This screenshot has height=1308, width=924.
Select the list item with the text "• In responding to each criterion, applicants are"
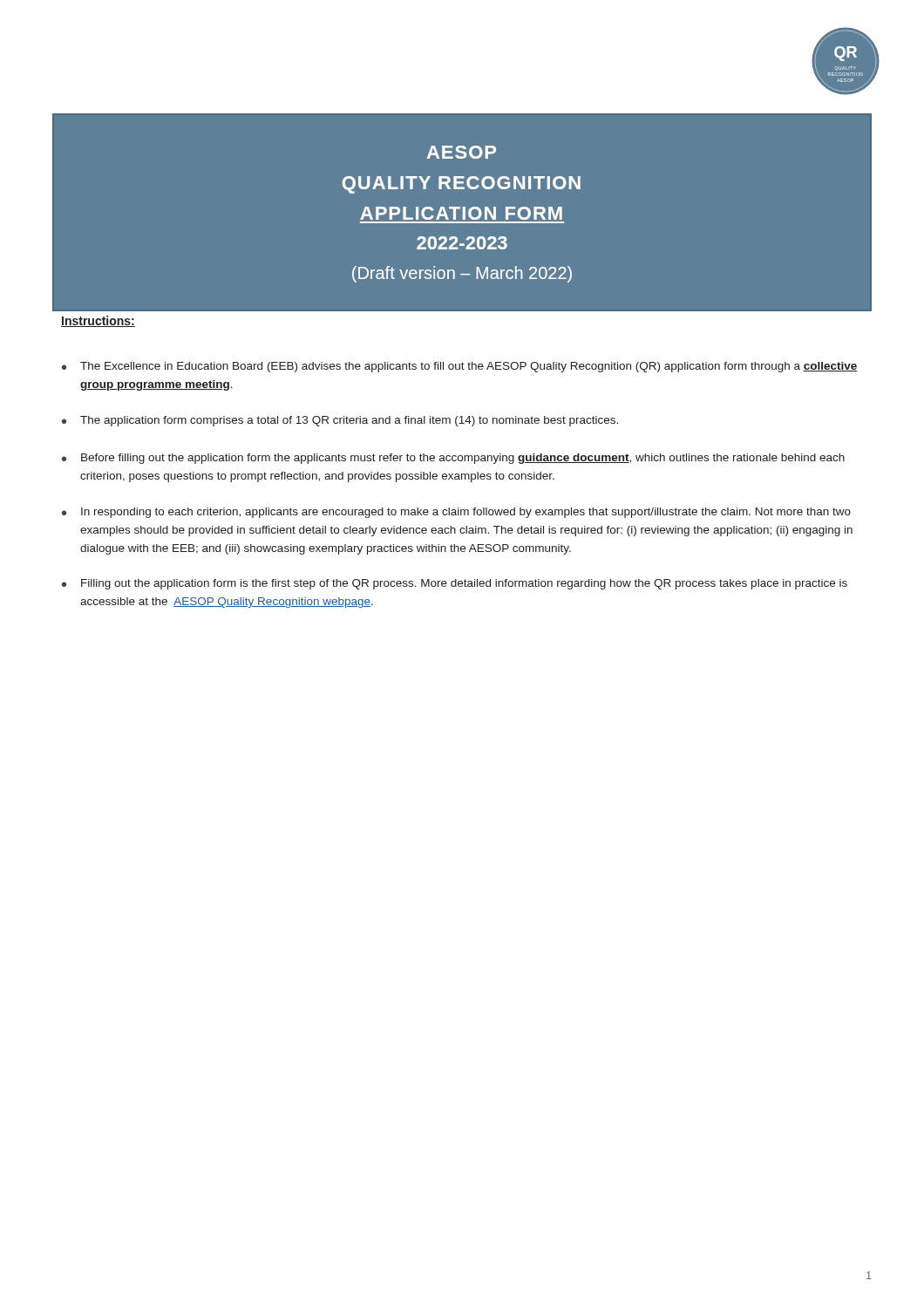[x=462, y=530]
